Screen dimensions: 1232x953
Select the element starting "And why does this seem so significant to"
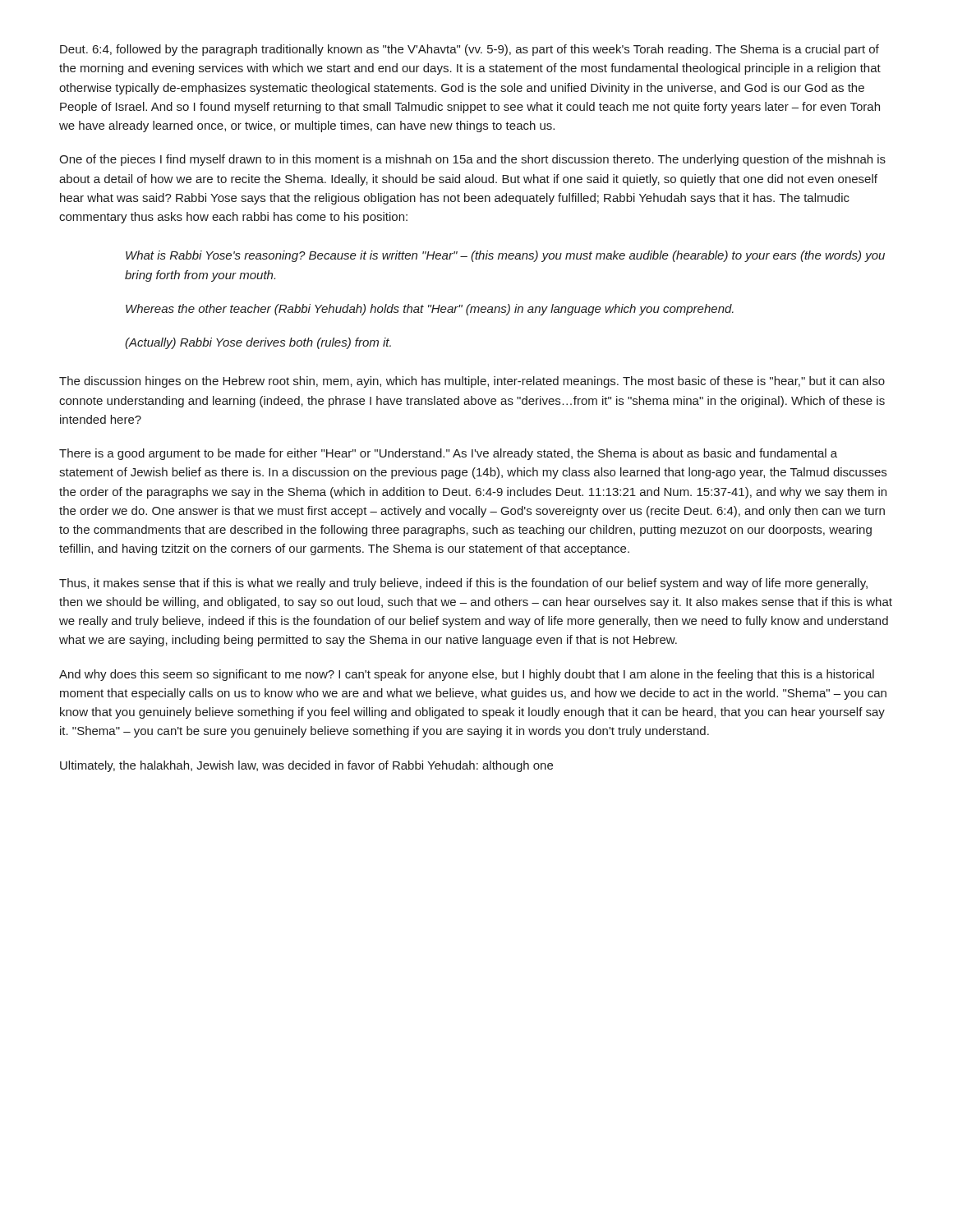tap(473, 702)
